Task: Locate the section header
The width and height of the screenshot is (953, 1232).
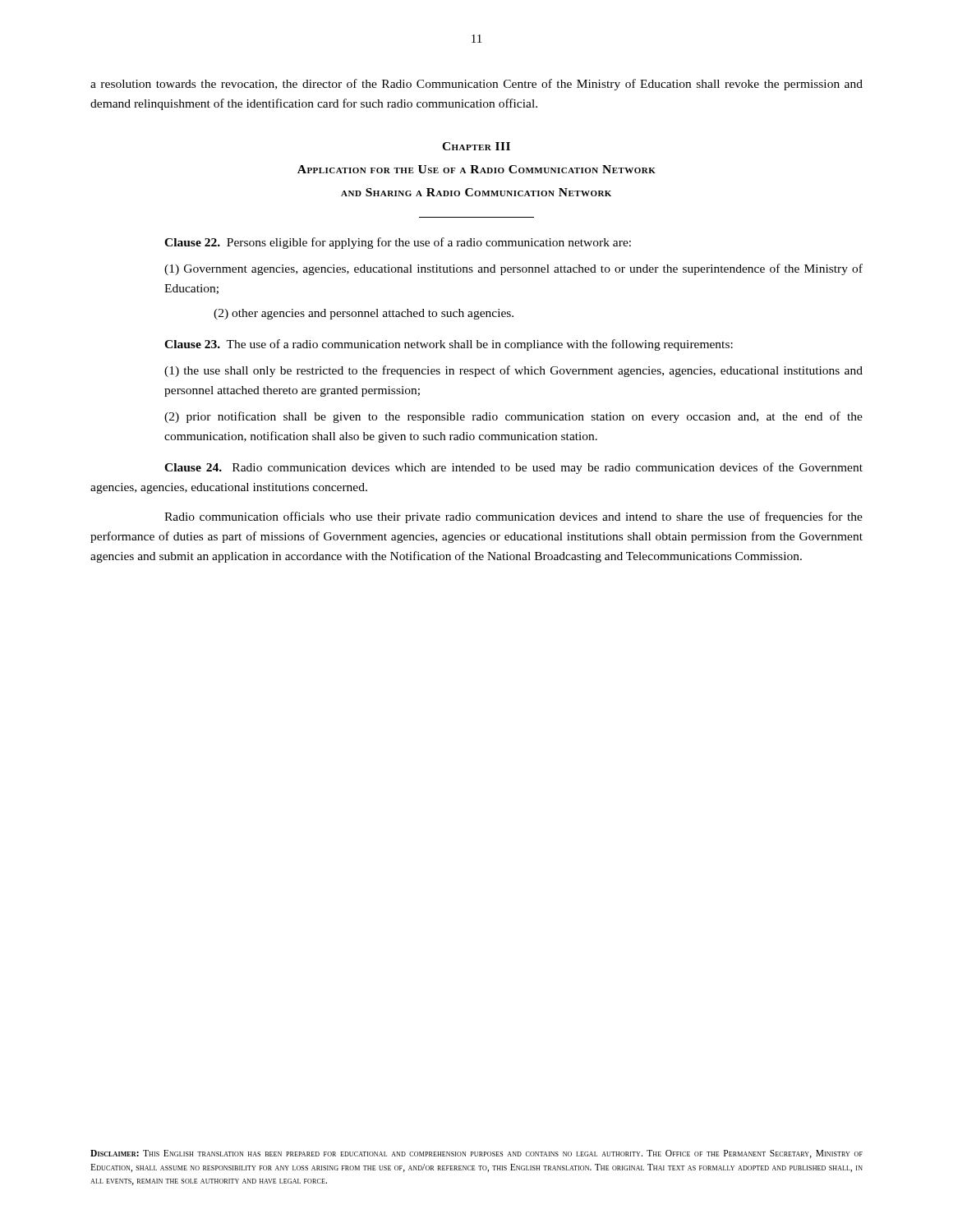Action: (x=476, y=169)
